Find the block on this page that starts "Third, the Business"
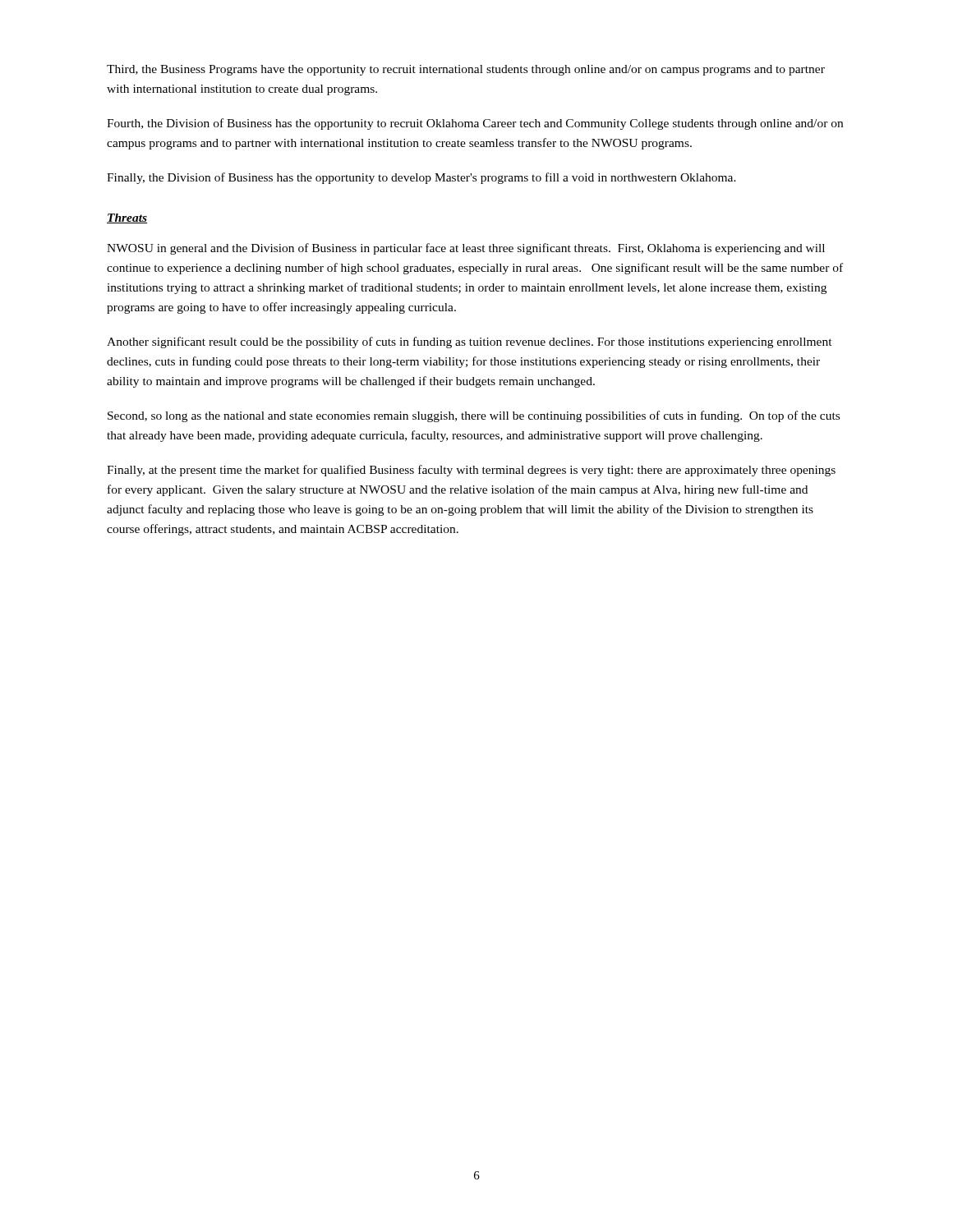Viewport: 953px width, 1232px height. 466,78
